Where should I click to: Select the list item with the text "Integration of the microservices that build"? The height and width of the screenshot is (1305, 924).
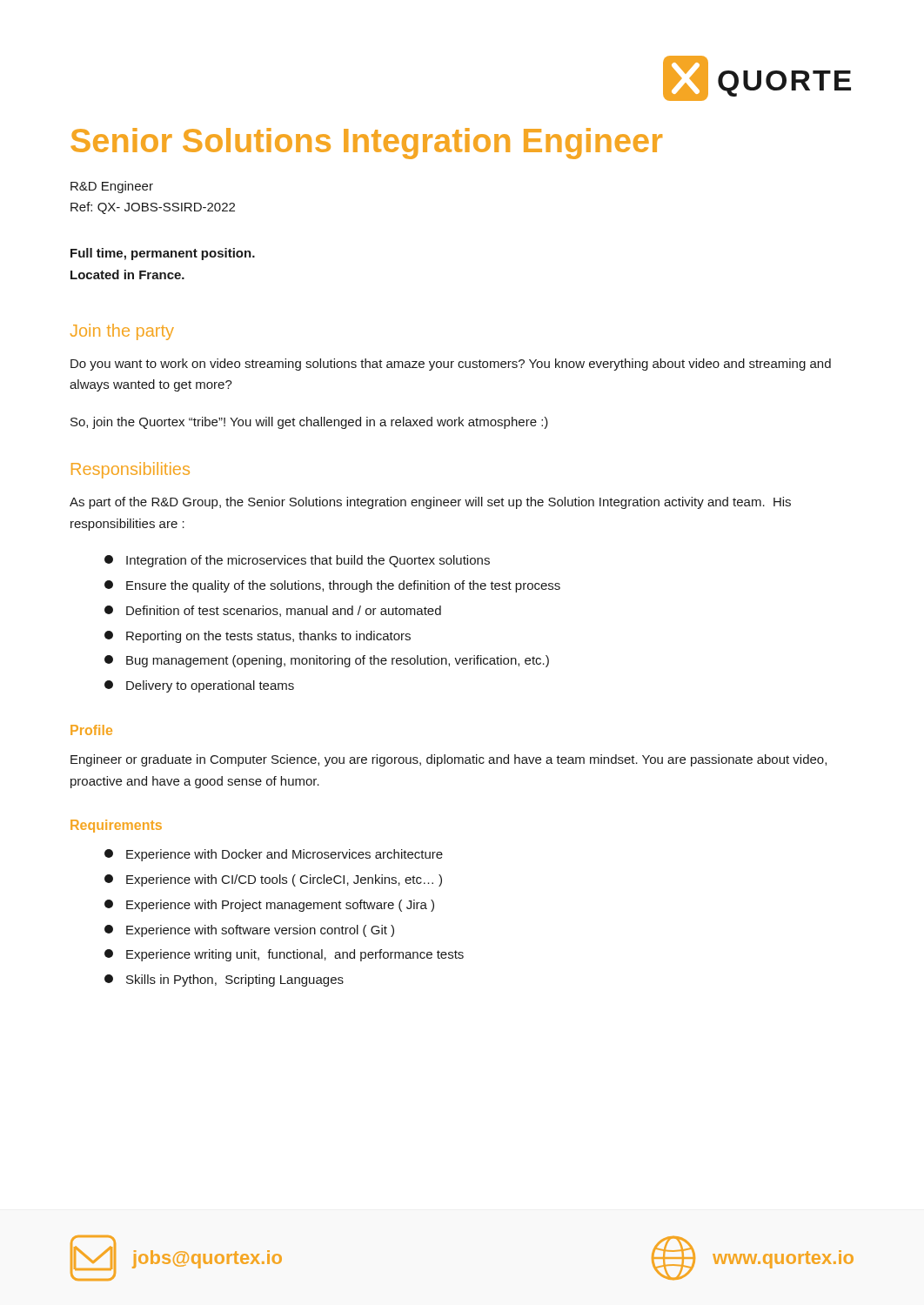click(297, 561)
